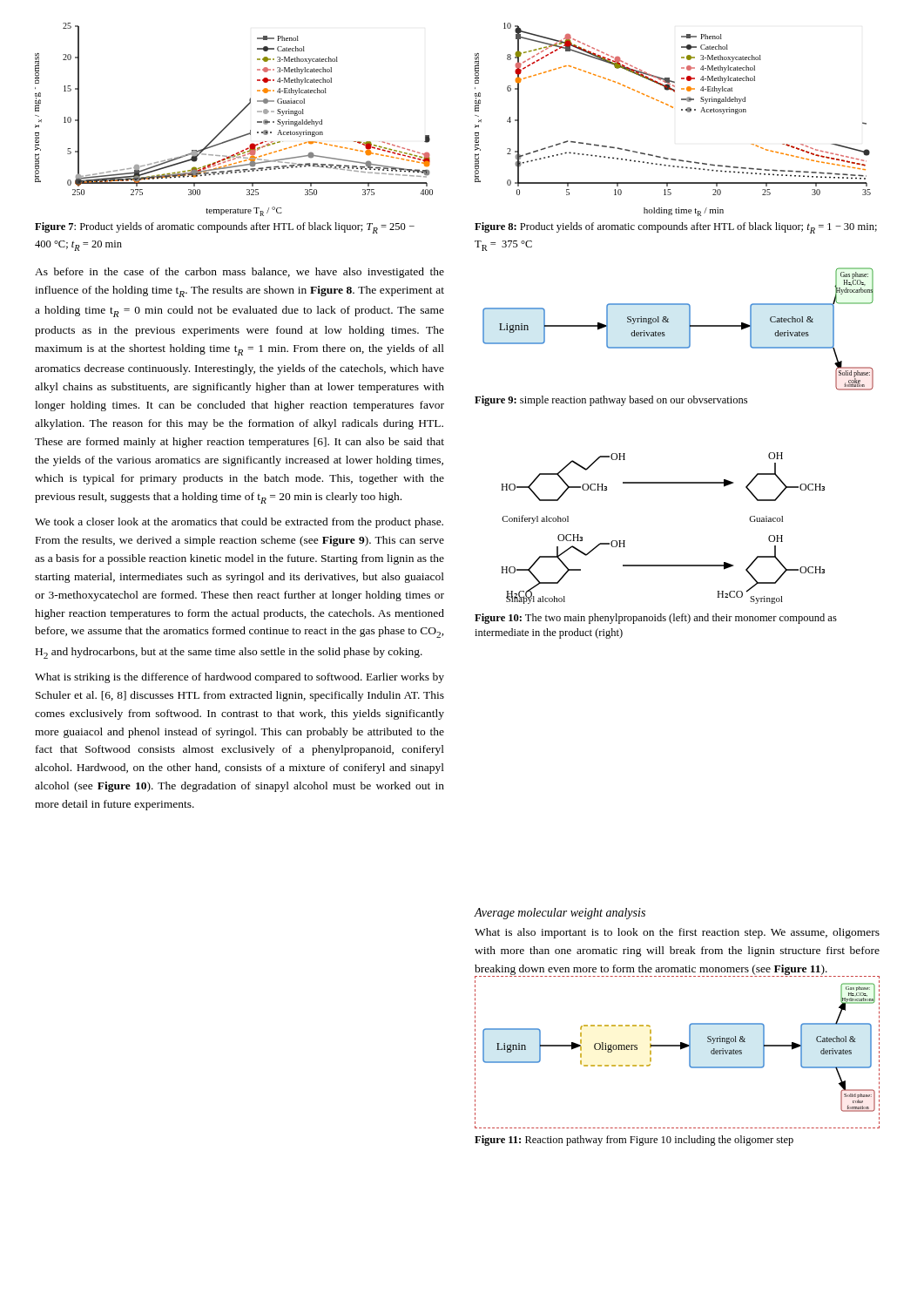Click on the illustration

coord(677,513)
